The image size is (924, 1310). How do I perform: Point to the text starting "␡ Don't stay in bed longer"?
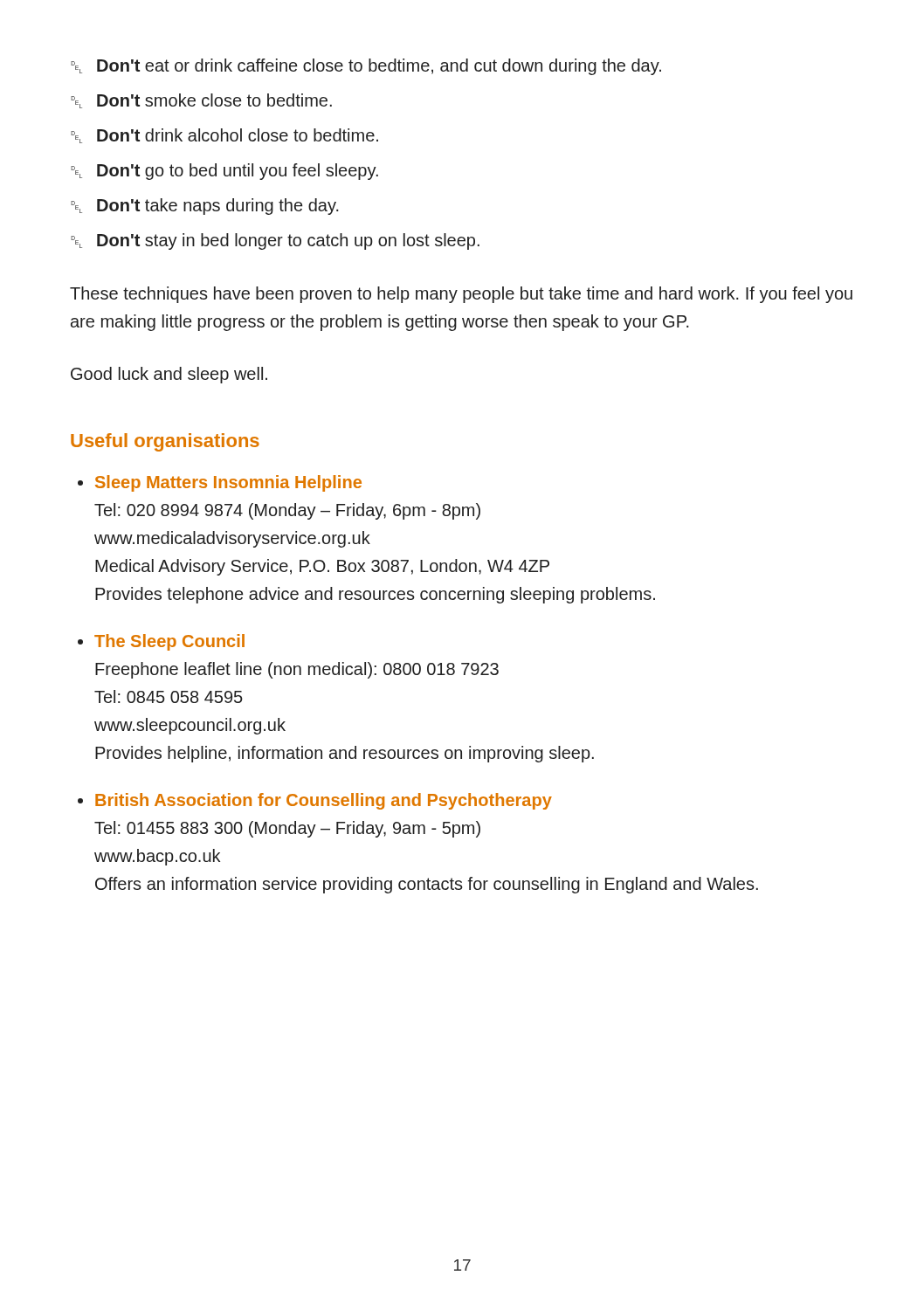coord(462,241)
